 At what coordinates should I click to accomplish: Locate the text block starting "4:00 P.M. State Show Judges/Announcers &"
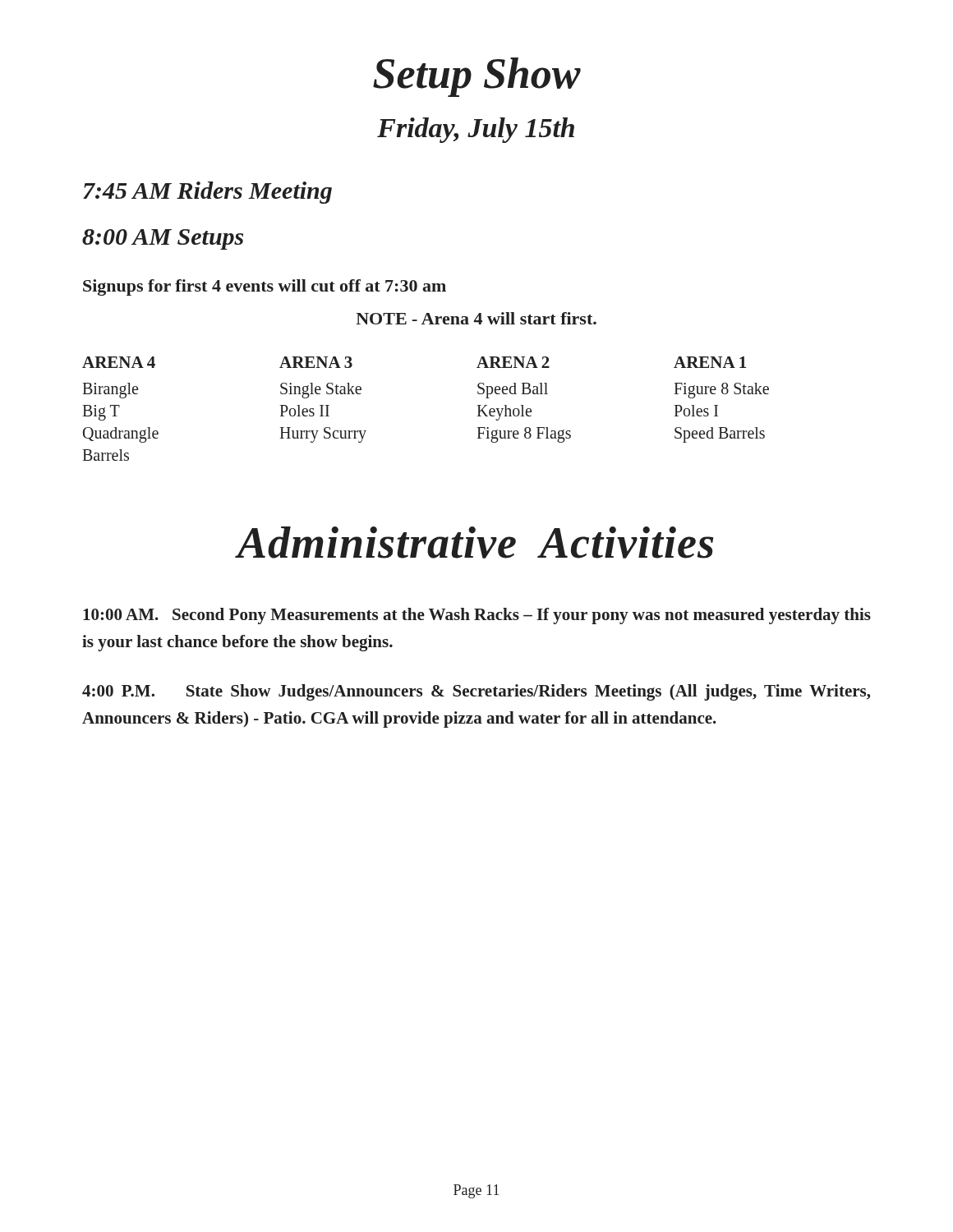tap(476, 704)
